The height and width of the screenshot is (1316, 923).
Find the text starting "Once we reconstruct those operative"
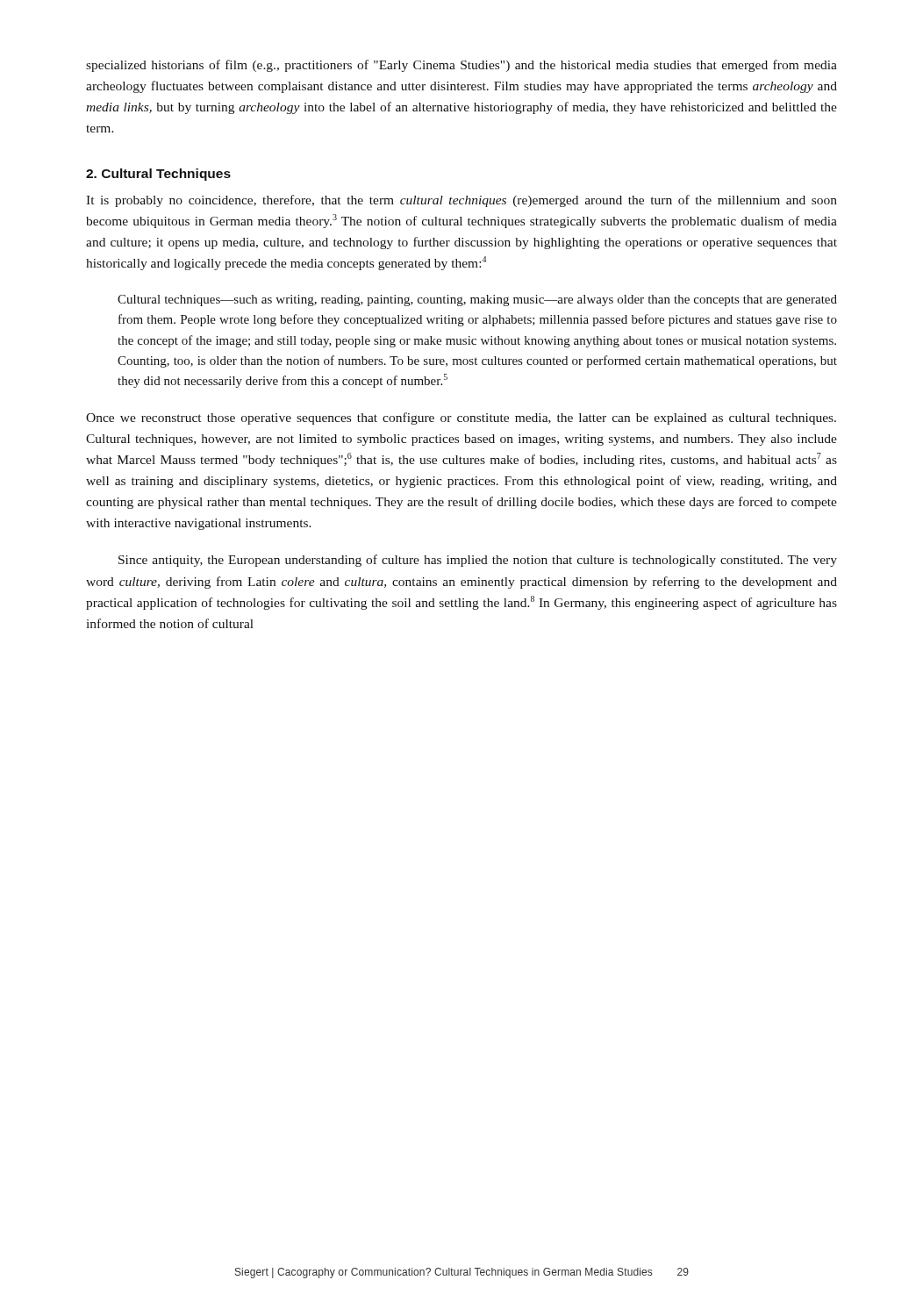tap(462, 470)
